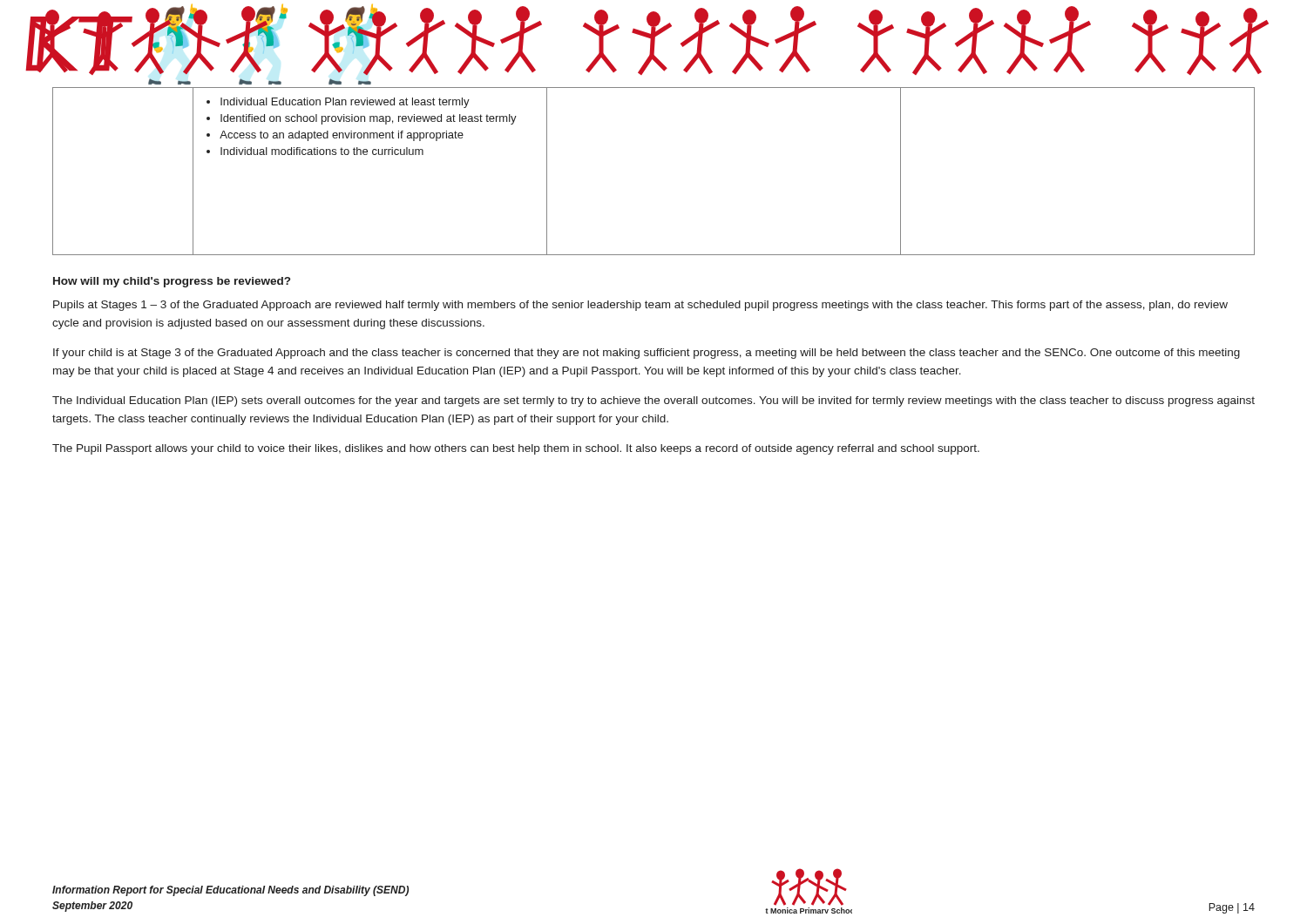Locate the logo
Viewport: 1307px width, 924px height.
(809, 891)
